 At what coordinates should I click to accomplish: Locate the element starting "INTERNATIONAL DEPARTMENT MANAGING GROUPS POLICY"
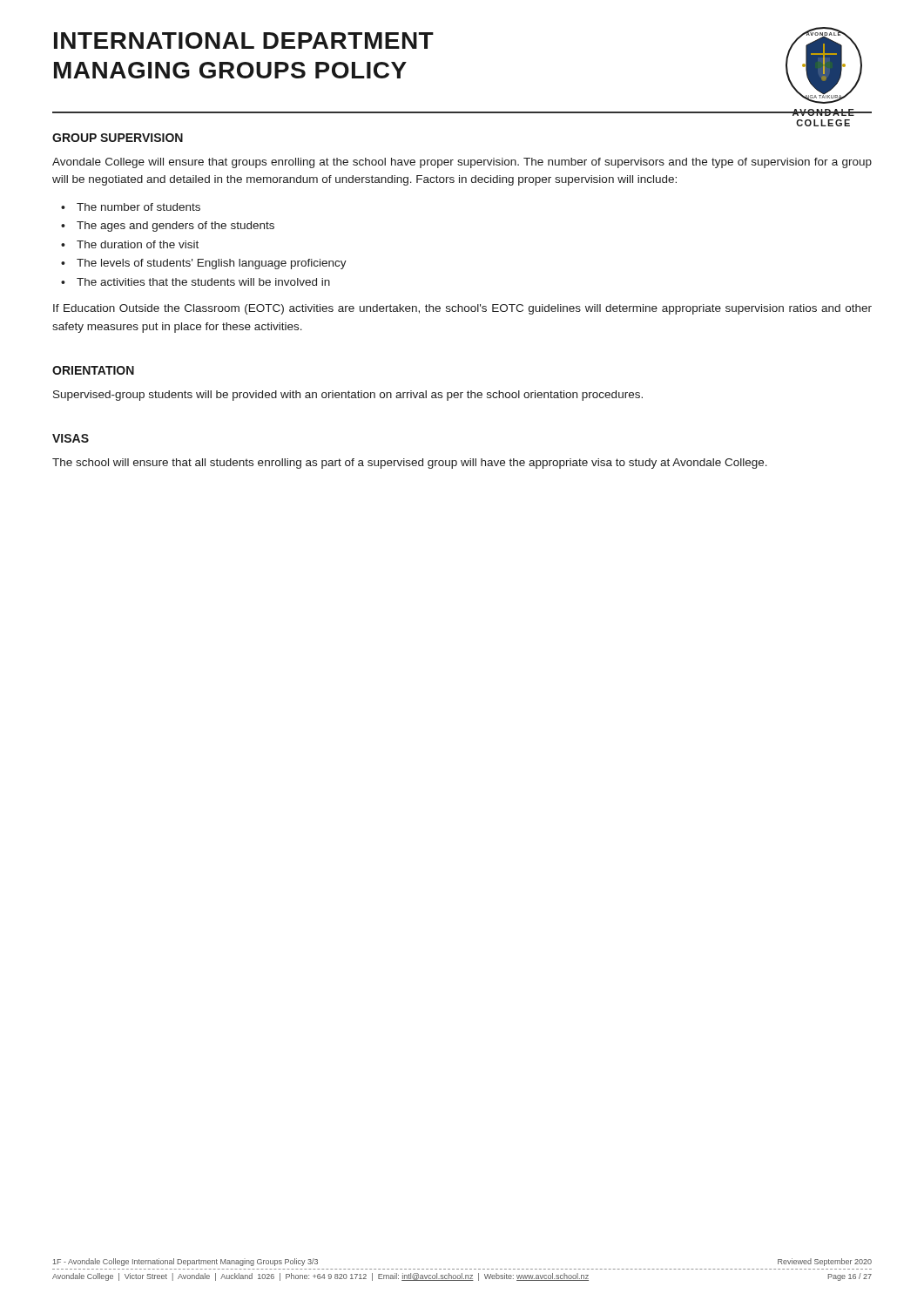point(405,55)
